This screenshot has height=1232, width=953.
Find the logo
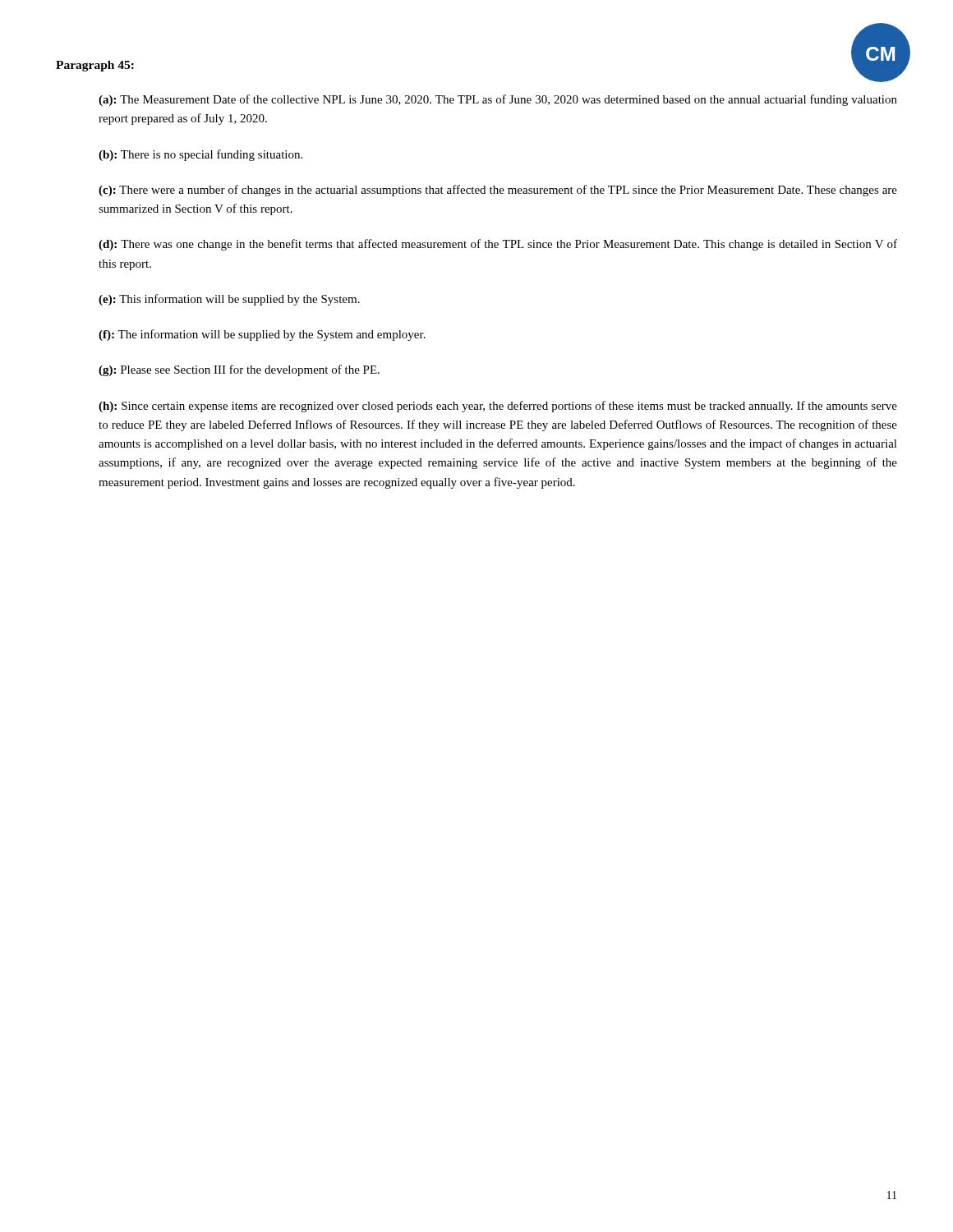click(881, 53)
